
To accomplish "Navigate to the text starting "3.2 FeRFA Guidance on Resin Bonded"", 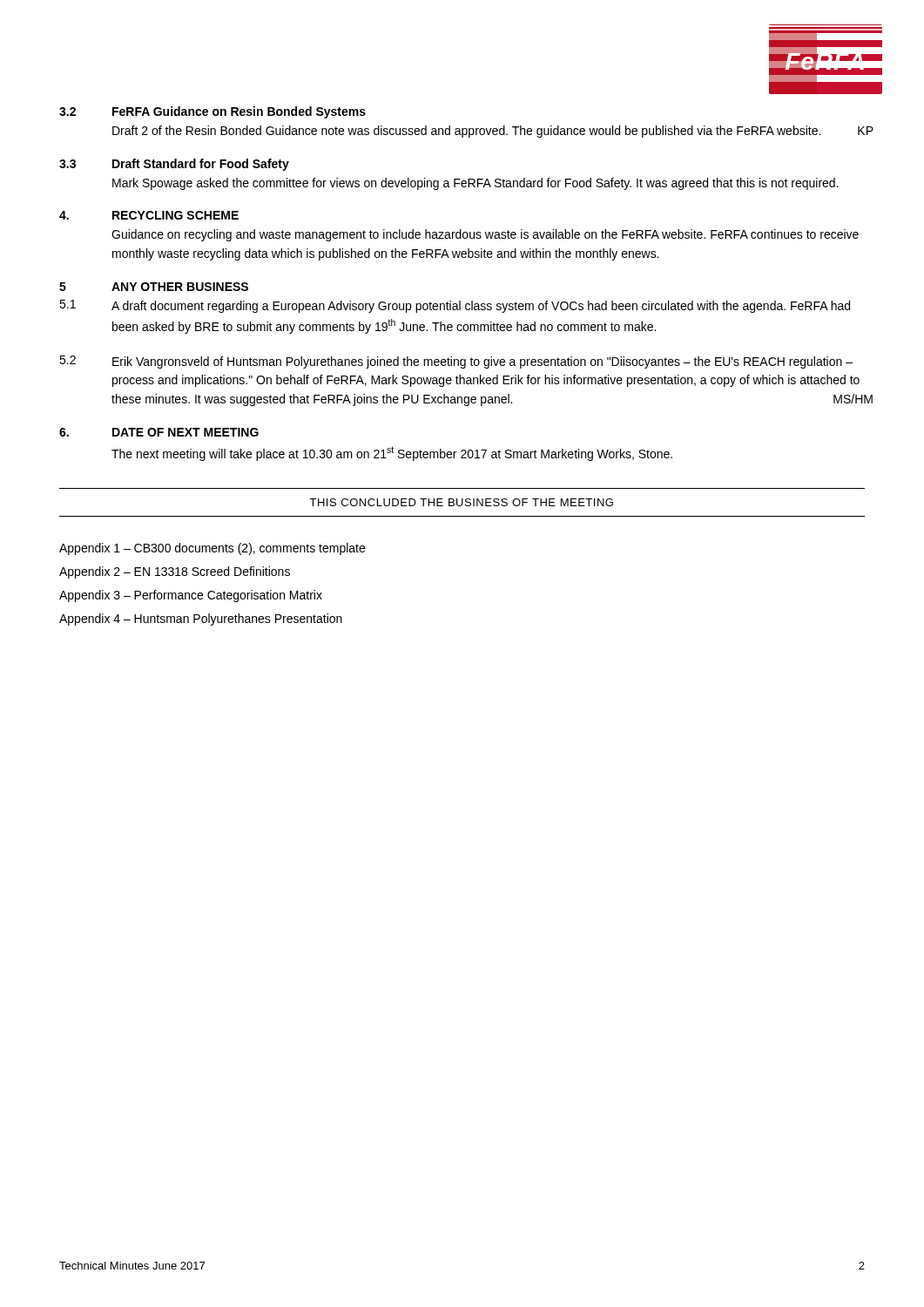I will point(212,112).
